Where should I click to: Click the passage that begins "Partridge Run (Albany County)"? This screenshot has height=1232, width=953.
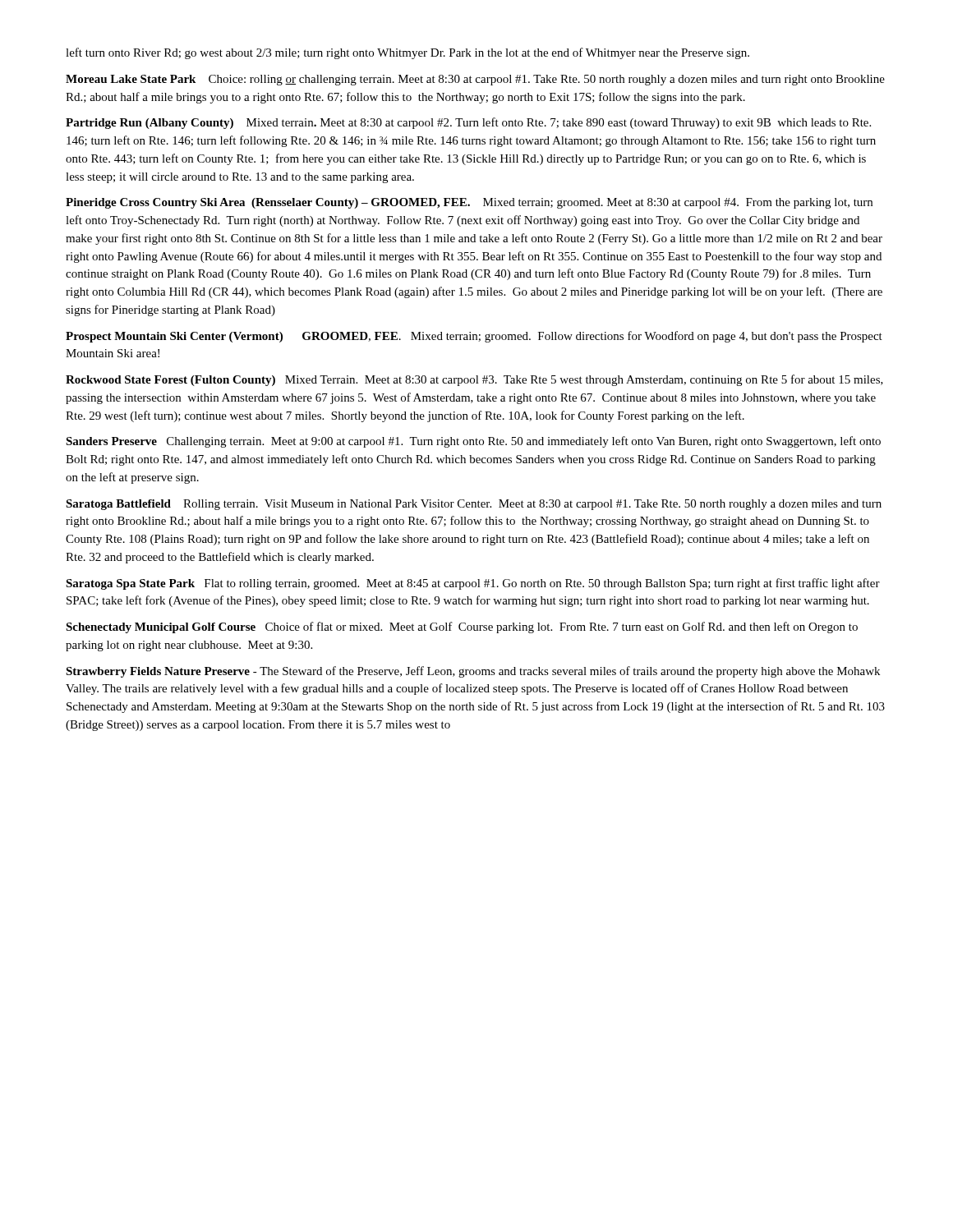[x=476, y=150]
